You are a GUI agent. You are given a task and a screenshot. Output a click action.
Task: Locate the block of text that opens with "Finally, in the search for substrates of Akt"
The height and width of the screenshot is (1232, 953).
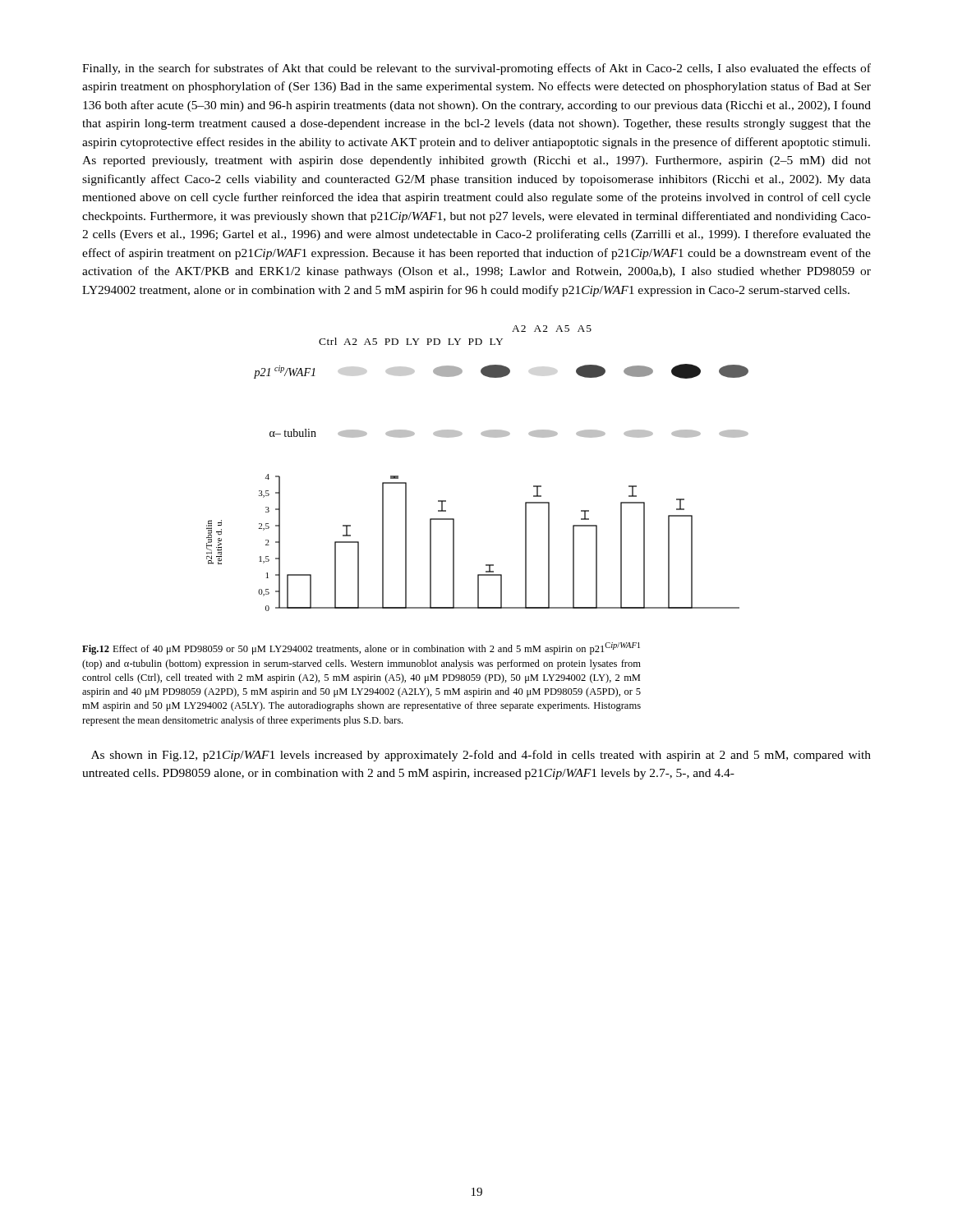476,178
